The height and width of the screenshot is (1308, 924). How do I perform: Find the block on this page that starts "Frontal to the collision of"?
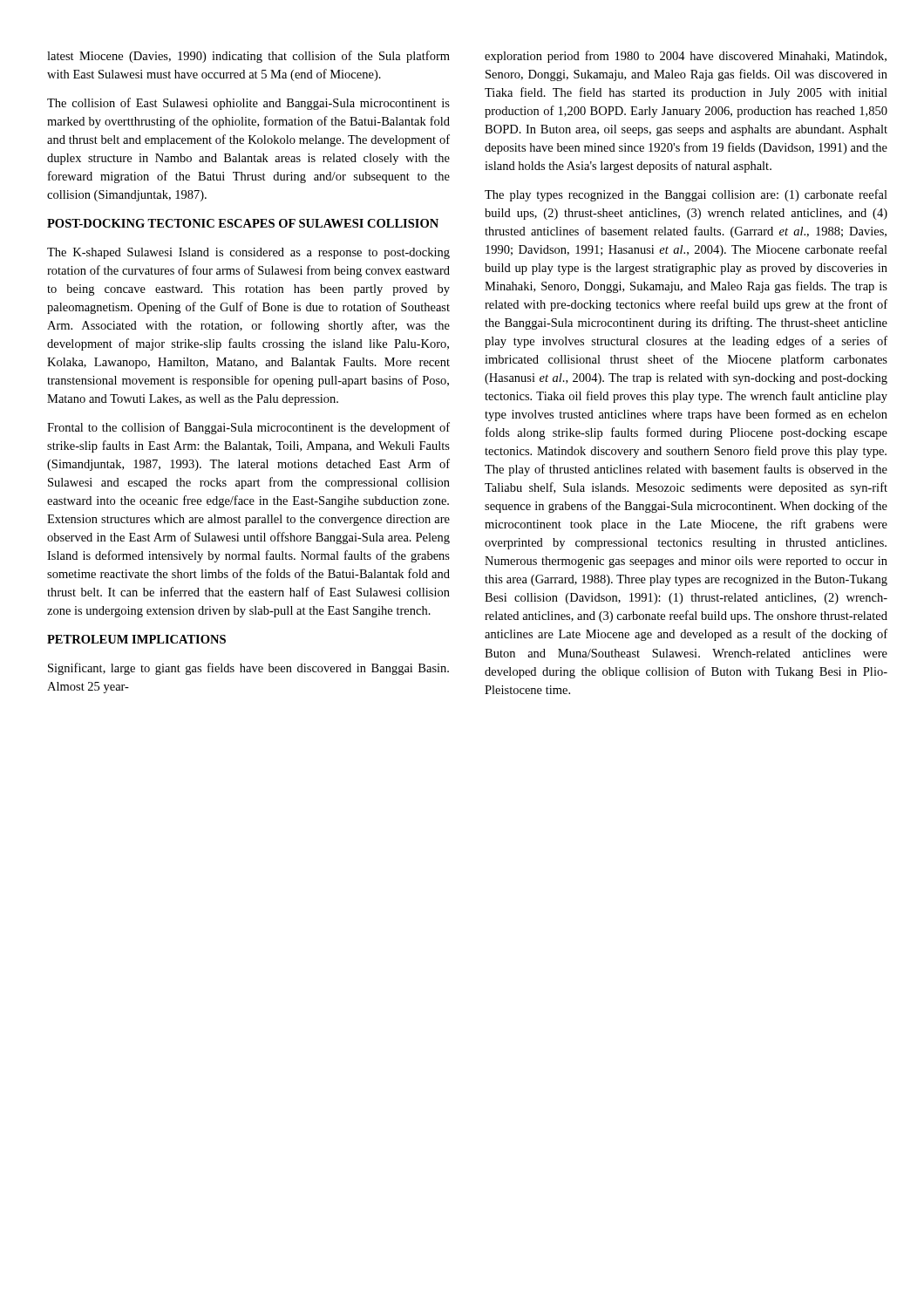(248, 520)
